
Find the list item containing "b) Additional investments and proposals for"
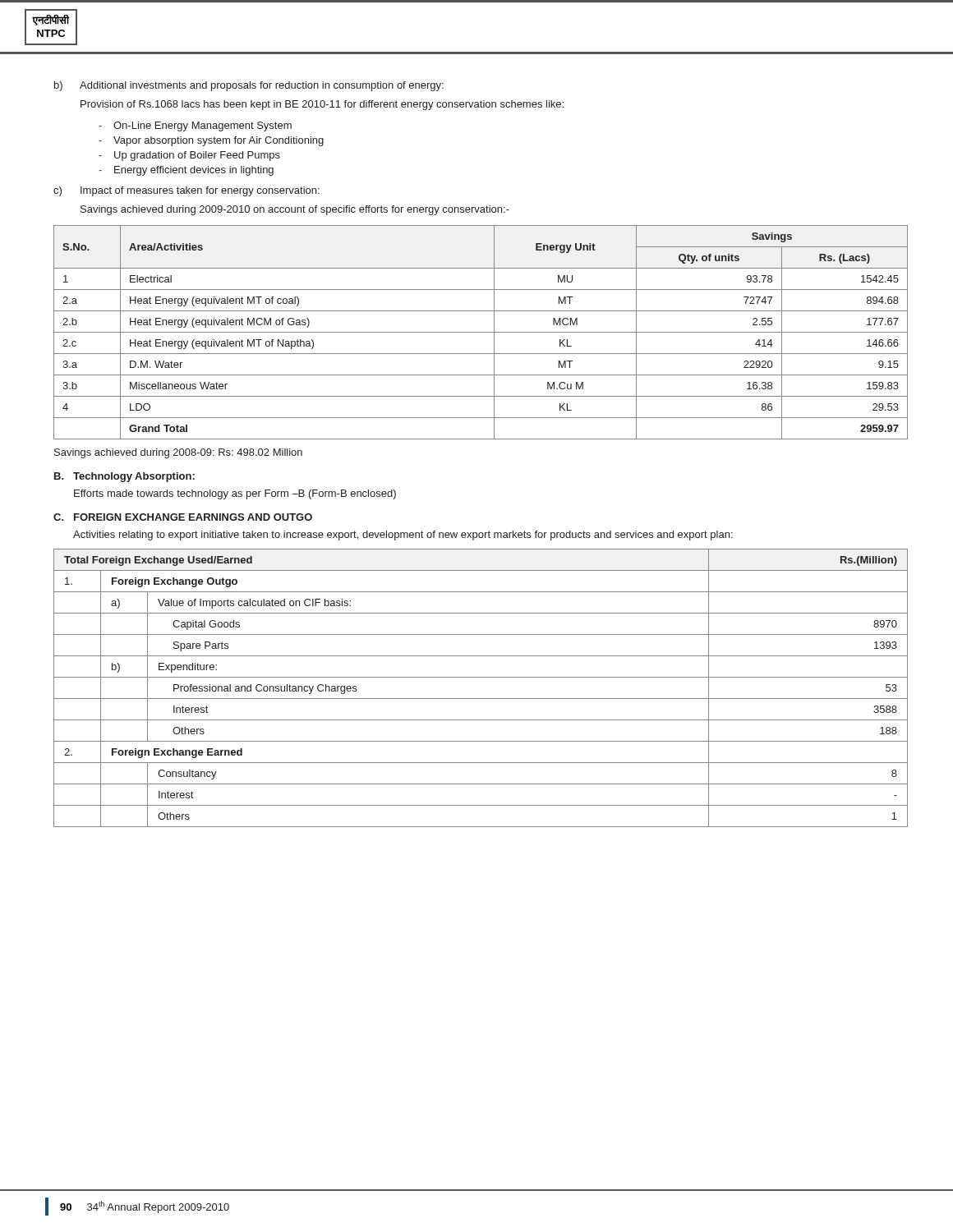coord(249,85)
